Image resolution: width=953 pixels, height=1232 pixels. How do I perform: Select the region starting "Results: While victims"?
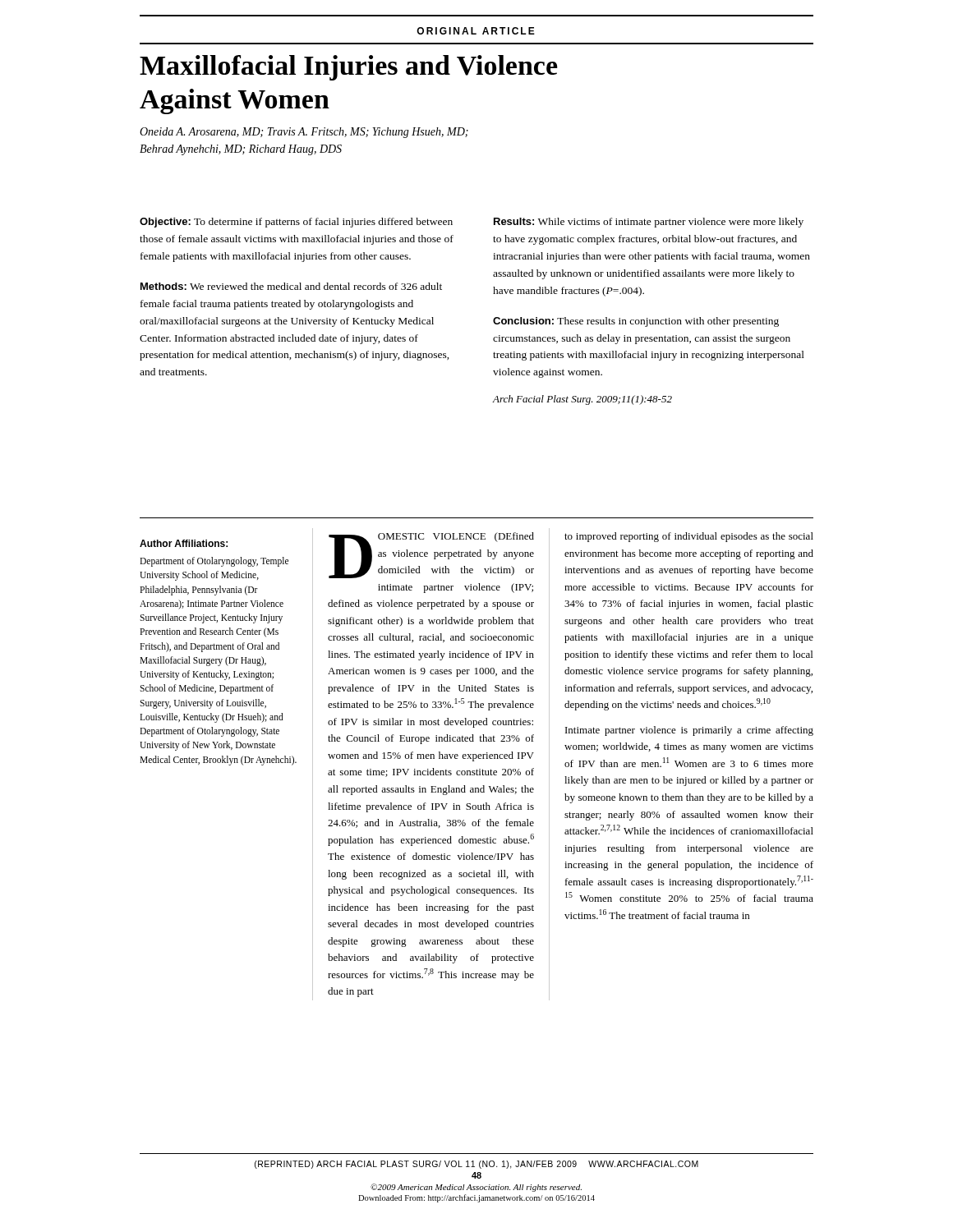coord(653,257)
